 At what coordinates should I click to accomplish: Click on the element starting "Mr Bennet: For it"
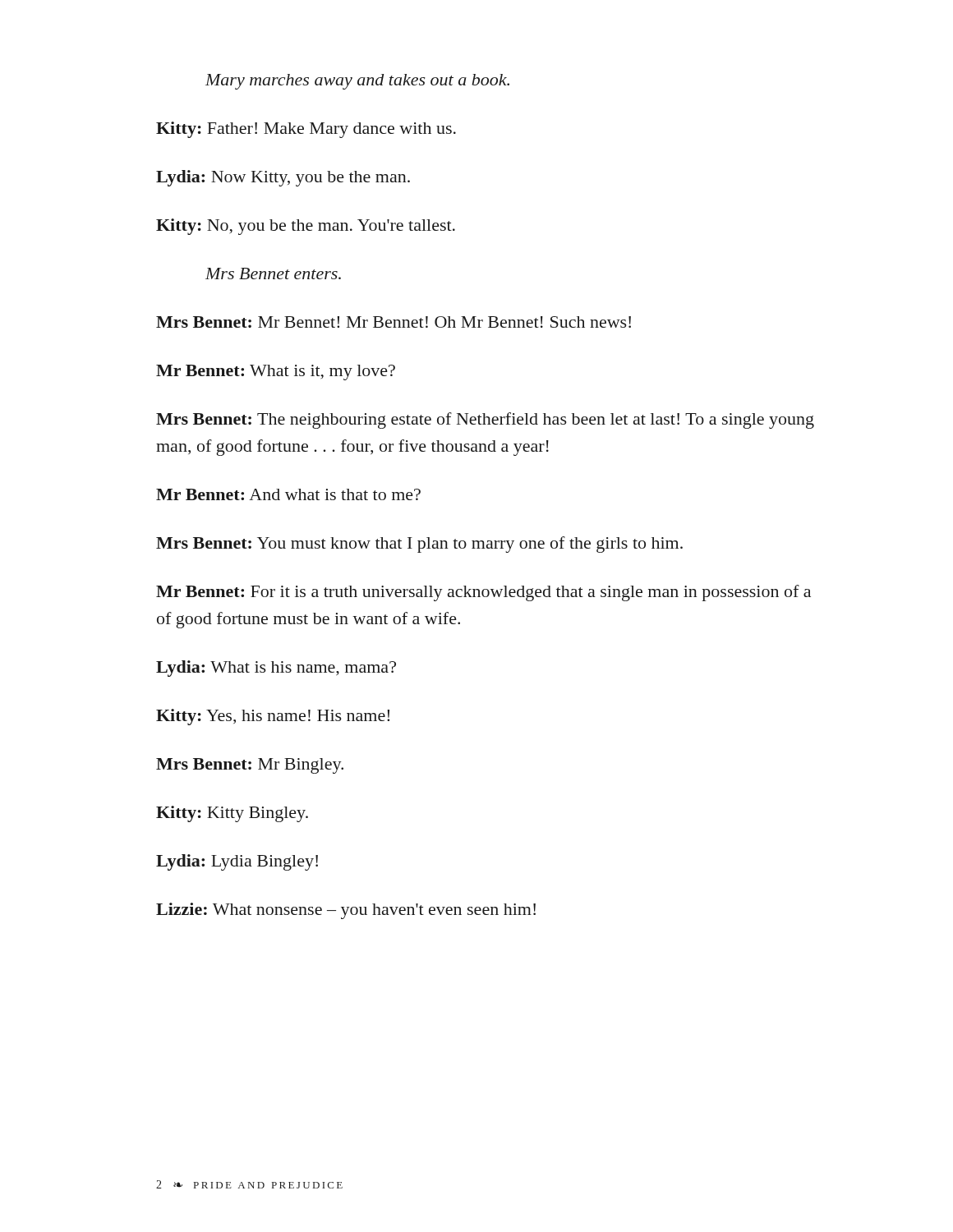click(x=484, y=604)
